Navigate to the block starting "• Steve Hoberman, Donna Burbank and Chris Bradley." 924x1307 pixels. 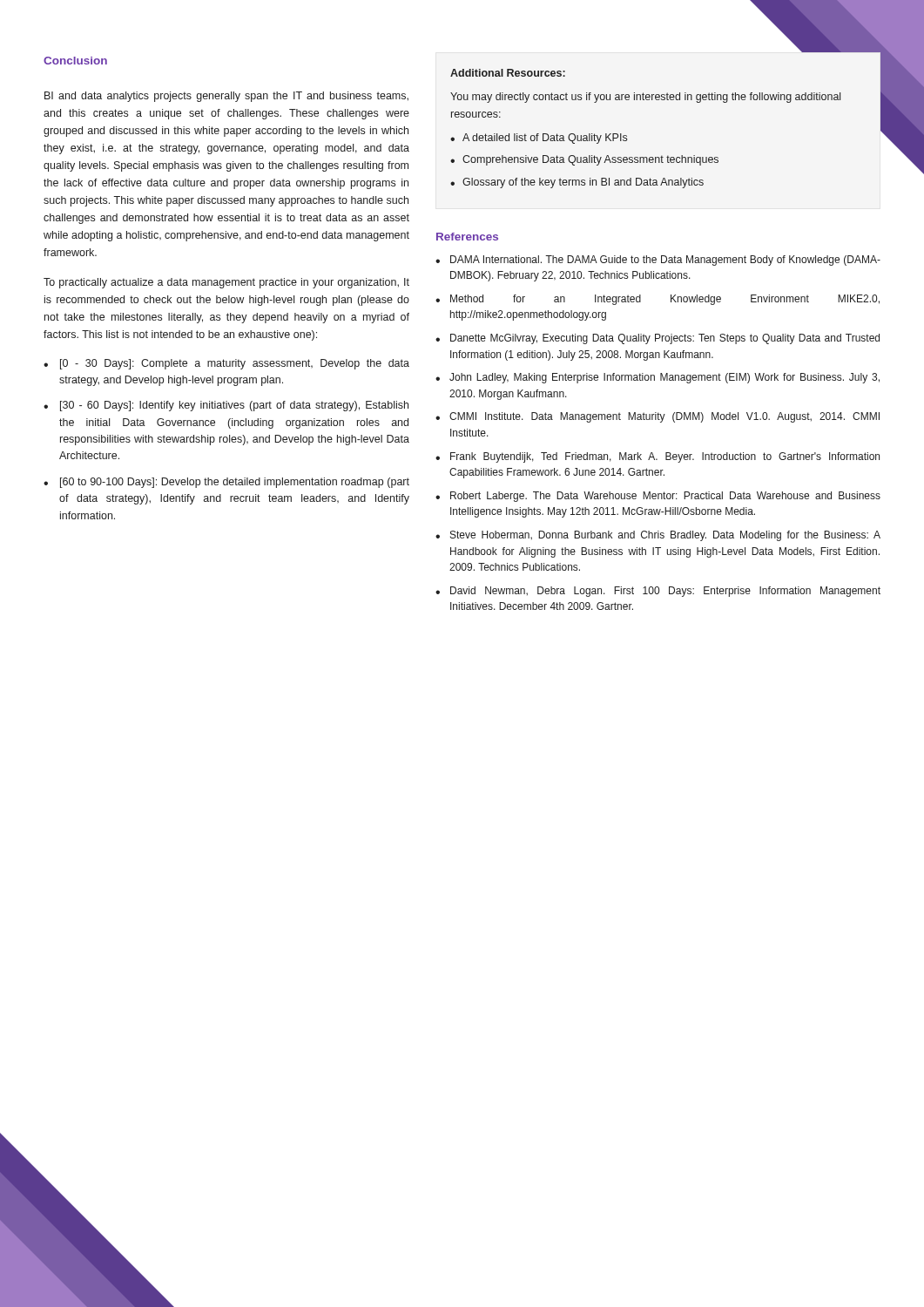[x=658, y=551]
